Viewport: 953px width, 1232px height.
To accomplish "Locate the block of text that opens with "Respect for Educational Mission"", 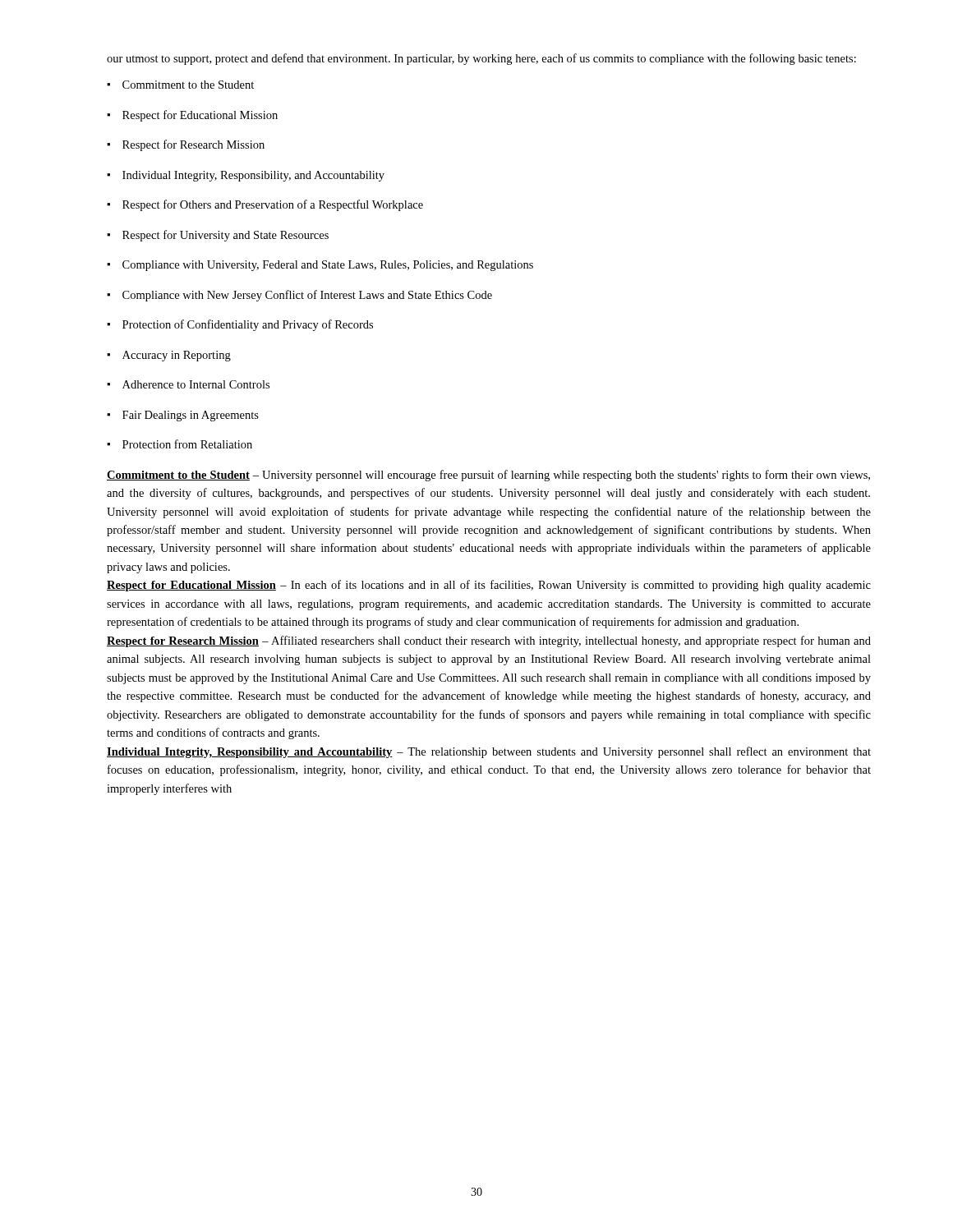I will click(489, 604).
